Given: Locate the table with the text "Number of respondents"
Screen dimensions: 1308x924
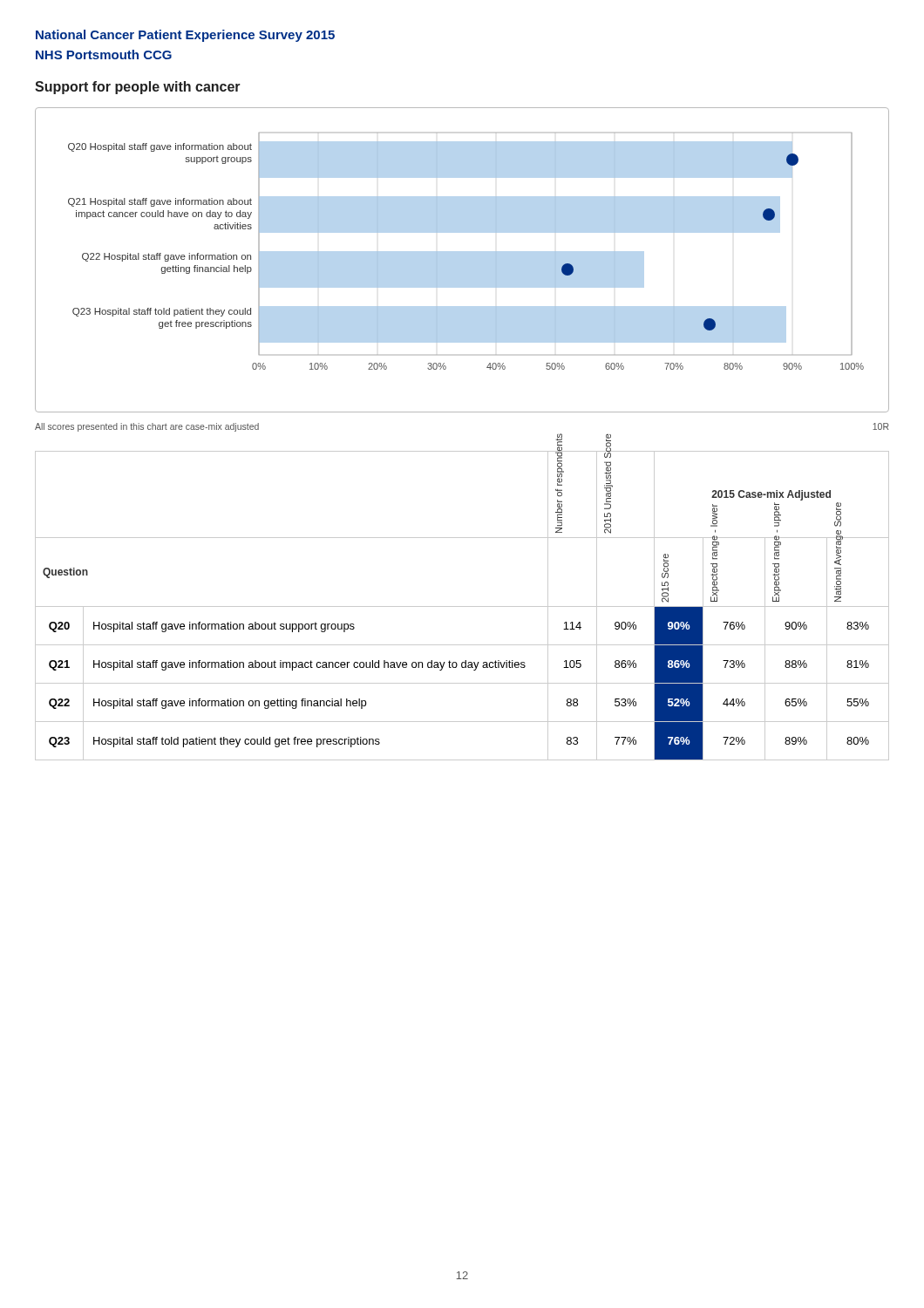Looking at the screenshot, I should [x=462, y=606].
